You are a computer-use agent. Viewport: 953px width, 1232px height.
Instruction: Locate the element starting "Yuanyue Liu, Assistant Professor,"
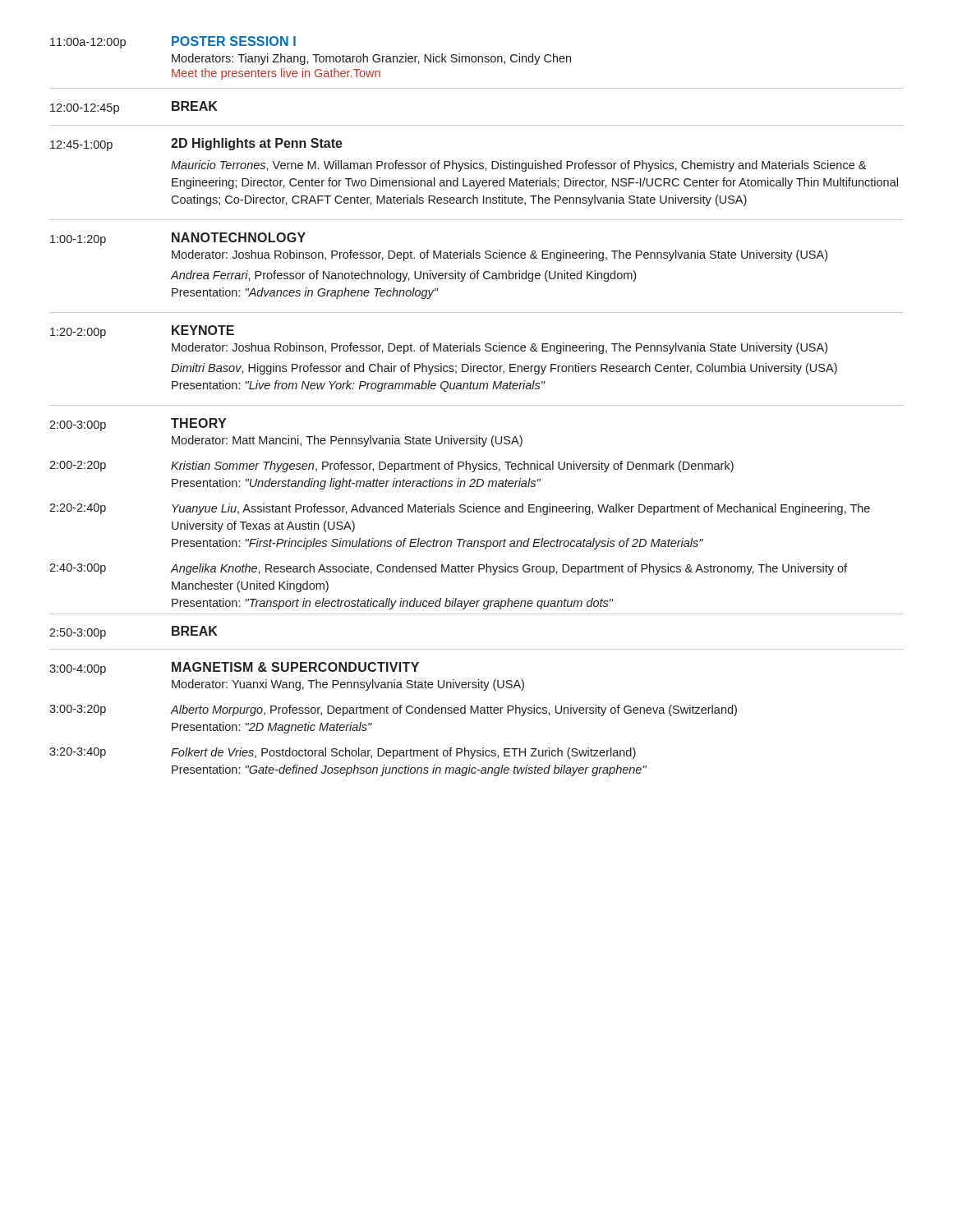pos(521,509)
